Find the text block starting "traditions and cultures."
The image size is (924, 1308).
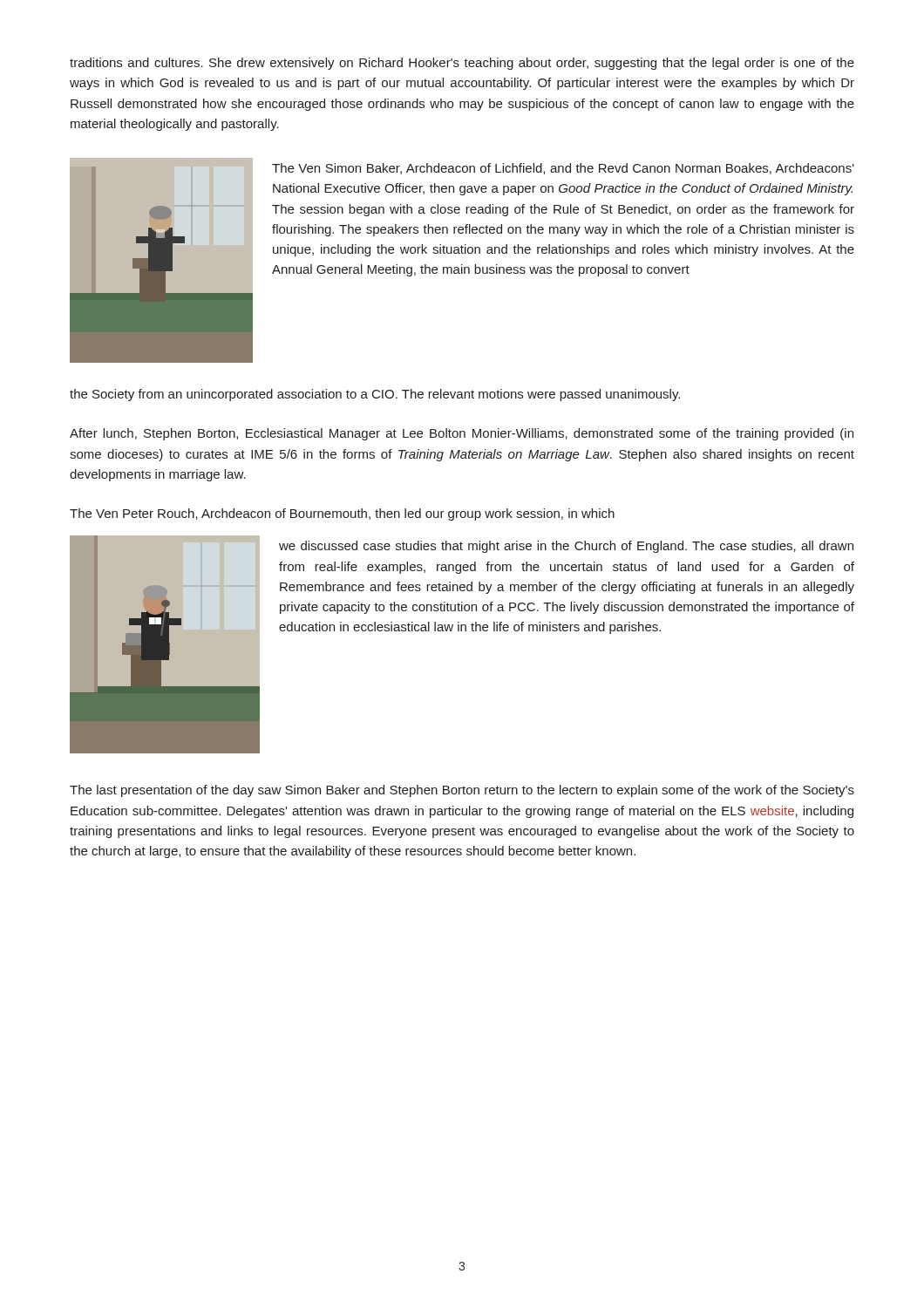pos(462,93)
